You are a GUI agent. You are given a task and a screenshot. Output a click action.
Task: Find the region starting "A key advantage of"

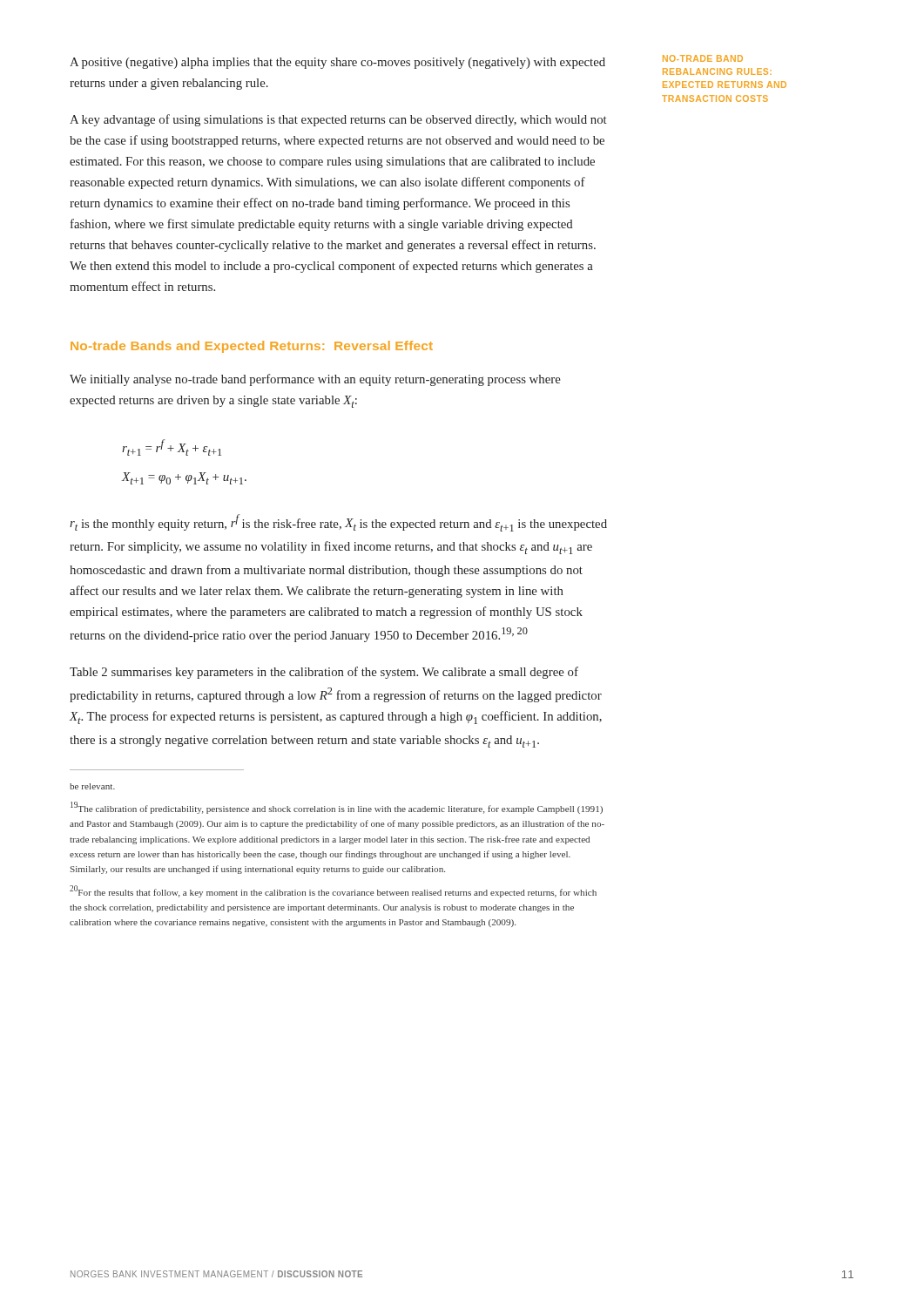pos(338,203)
